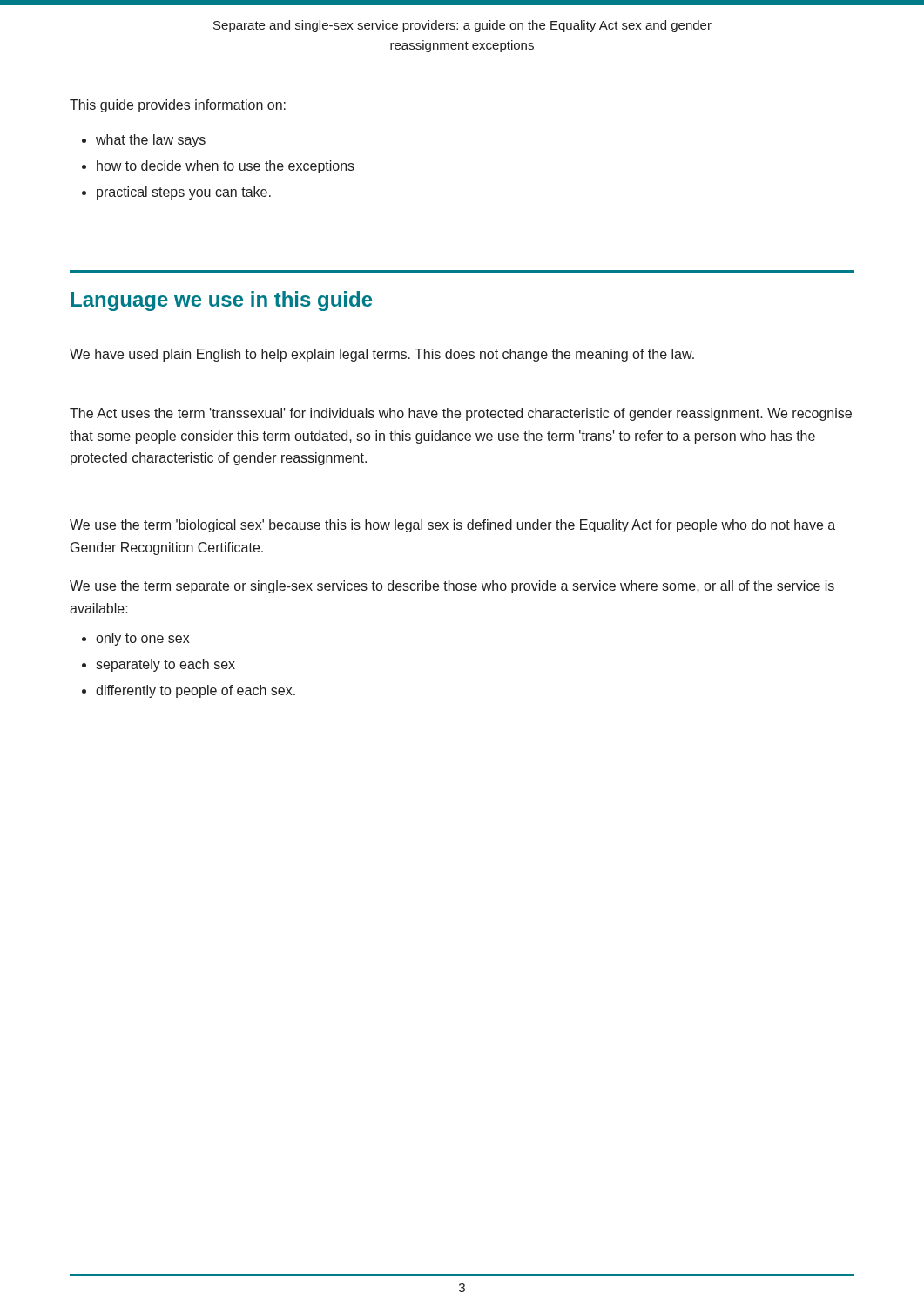Image resolution: width=924 pixels, height=1307 pixels.
Task: Click where it says "Language we use in this guide"
Action: [221, 299]
